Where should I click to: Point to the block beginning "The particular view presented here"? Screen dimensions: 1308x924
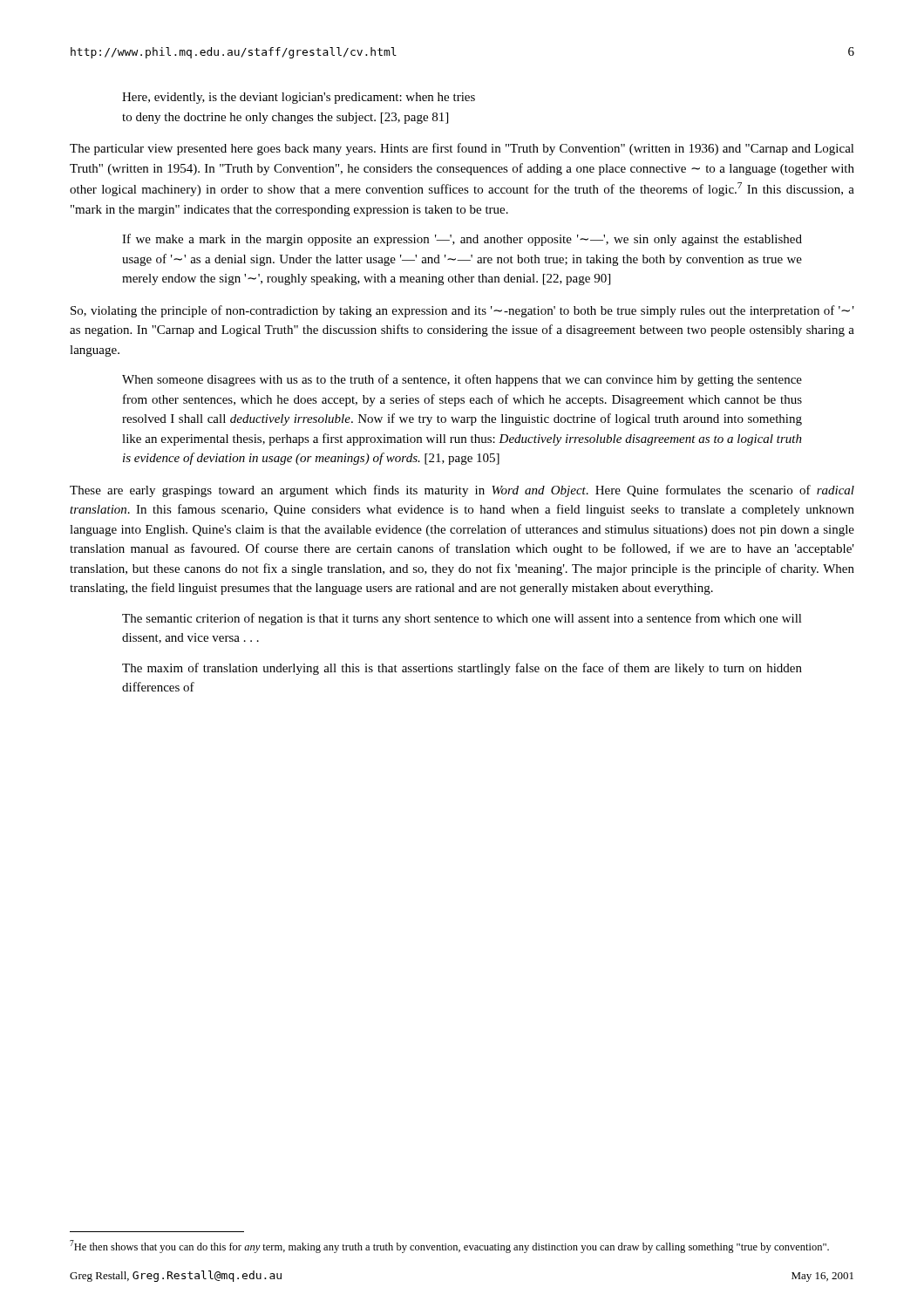point(462,179)
